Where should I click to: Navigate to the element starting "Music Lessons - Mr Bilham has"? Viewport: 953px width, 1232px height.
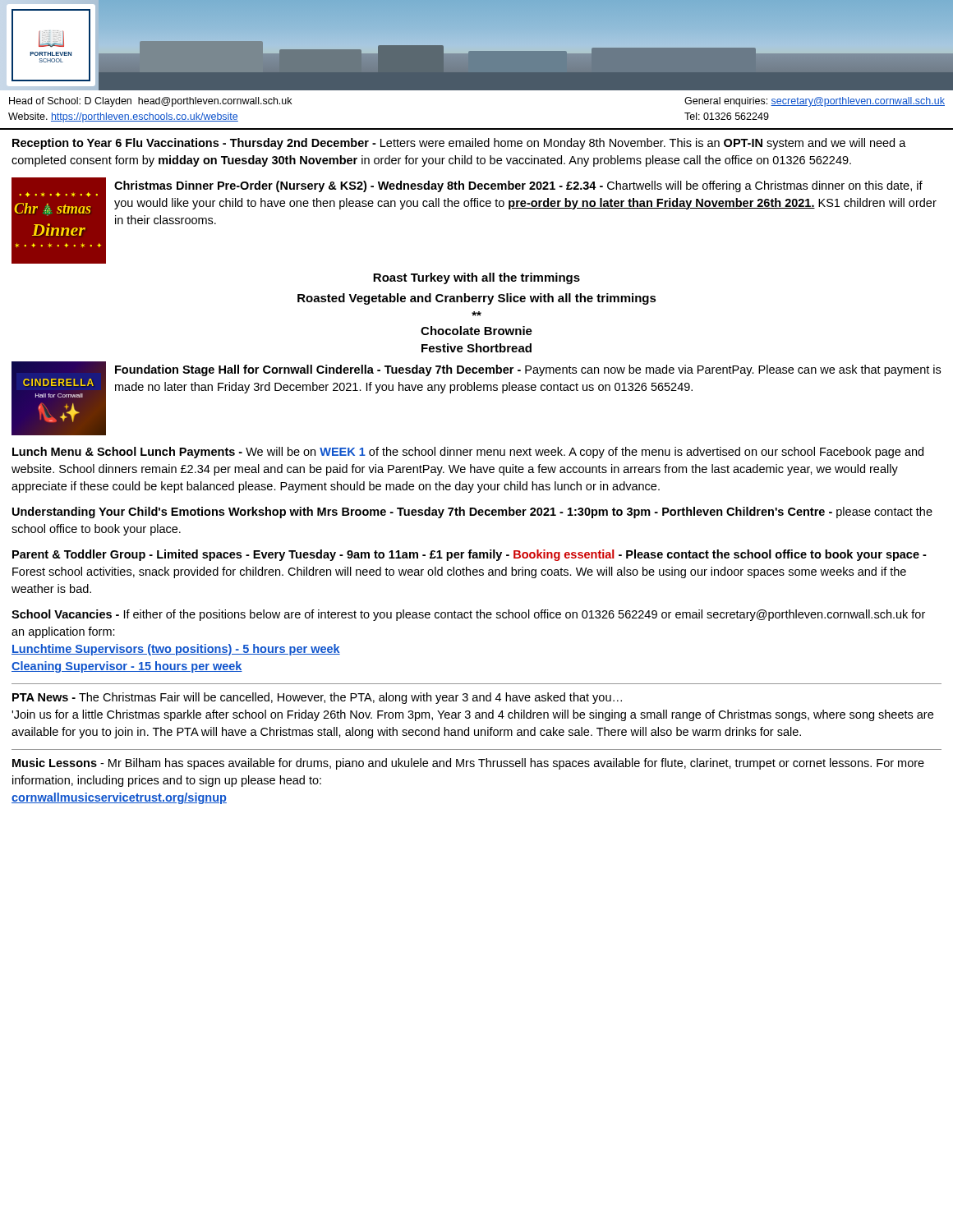(468, 764)
